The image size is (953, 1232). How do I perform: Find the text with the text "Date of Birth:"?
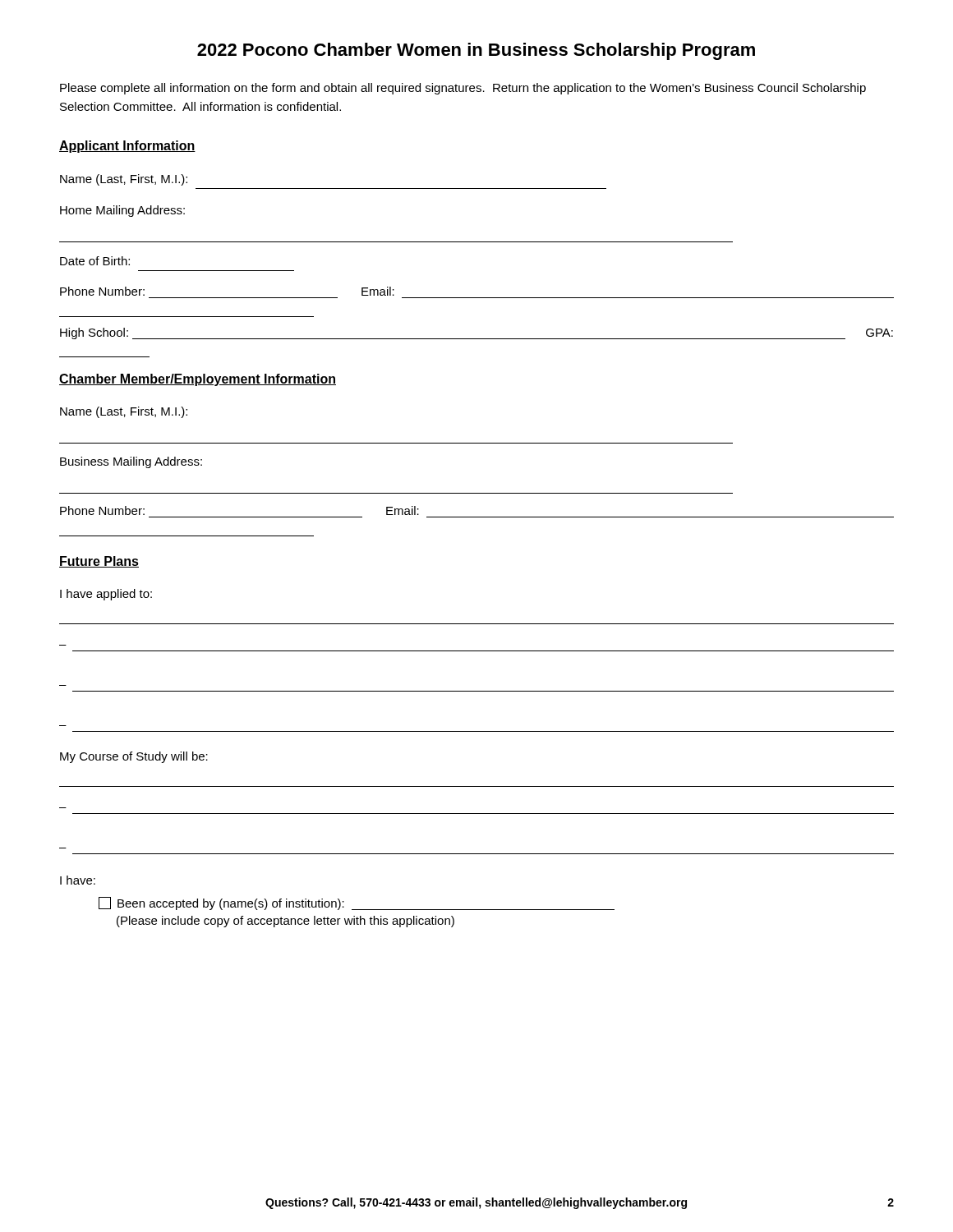[177, 261]
